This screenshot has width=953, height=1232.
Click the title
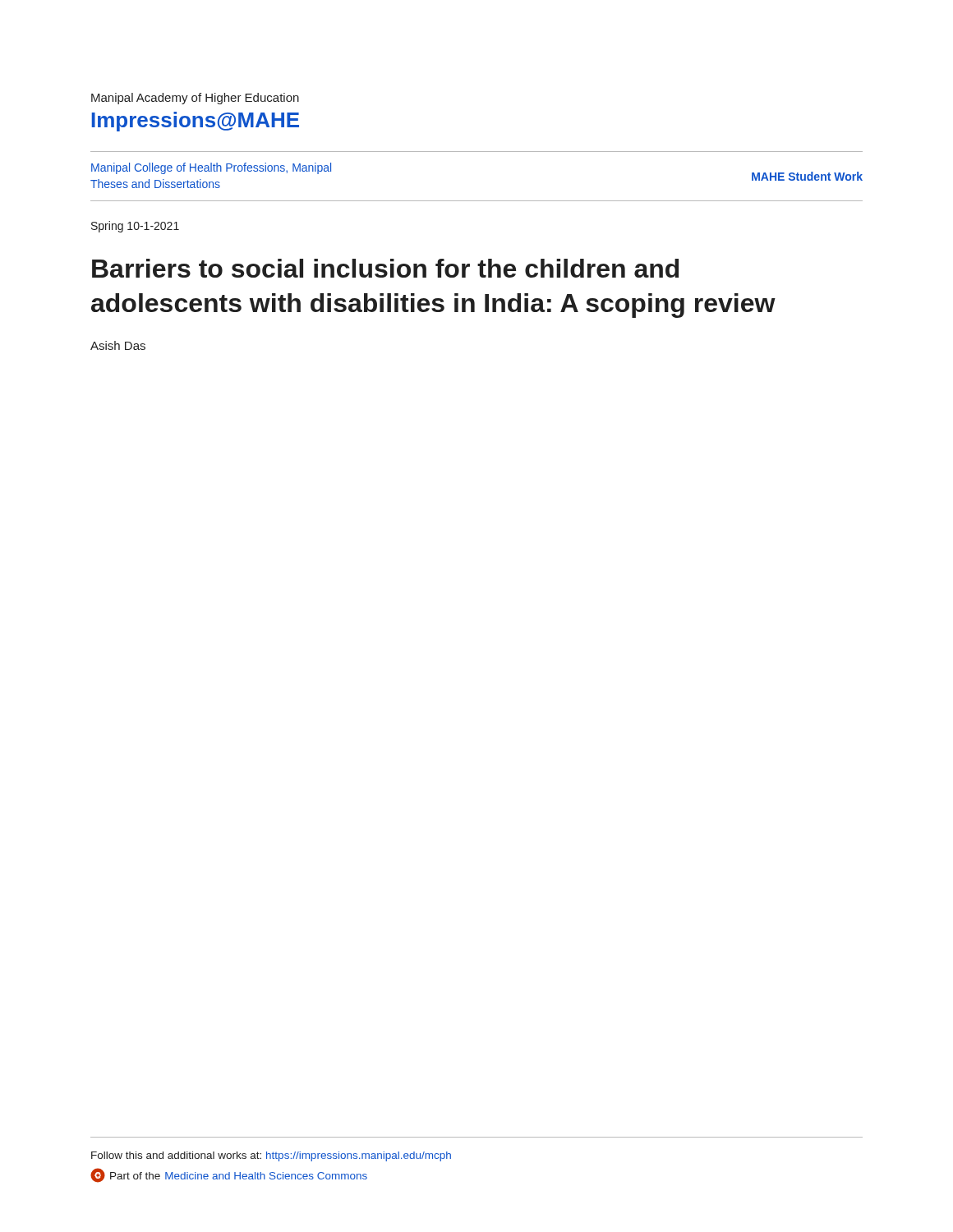coord(433,286)
